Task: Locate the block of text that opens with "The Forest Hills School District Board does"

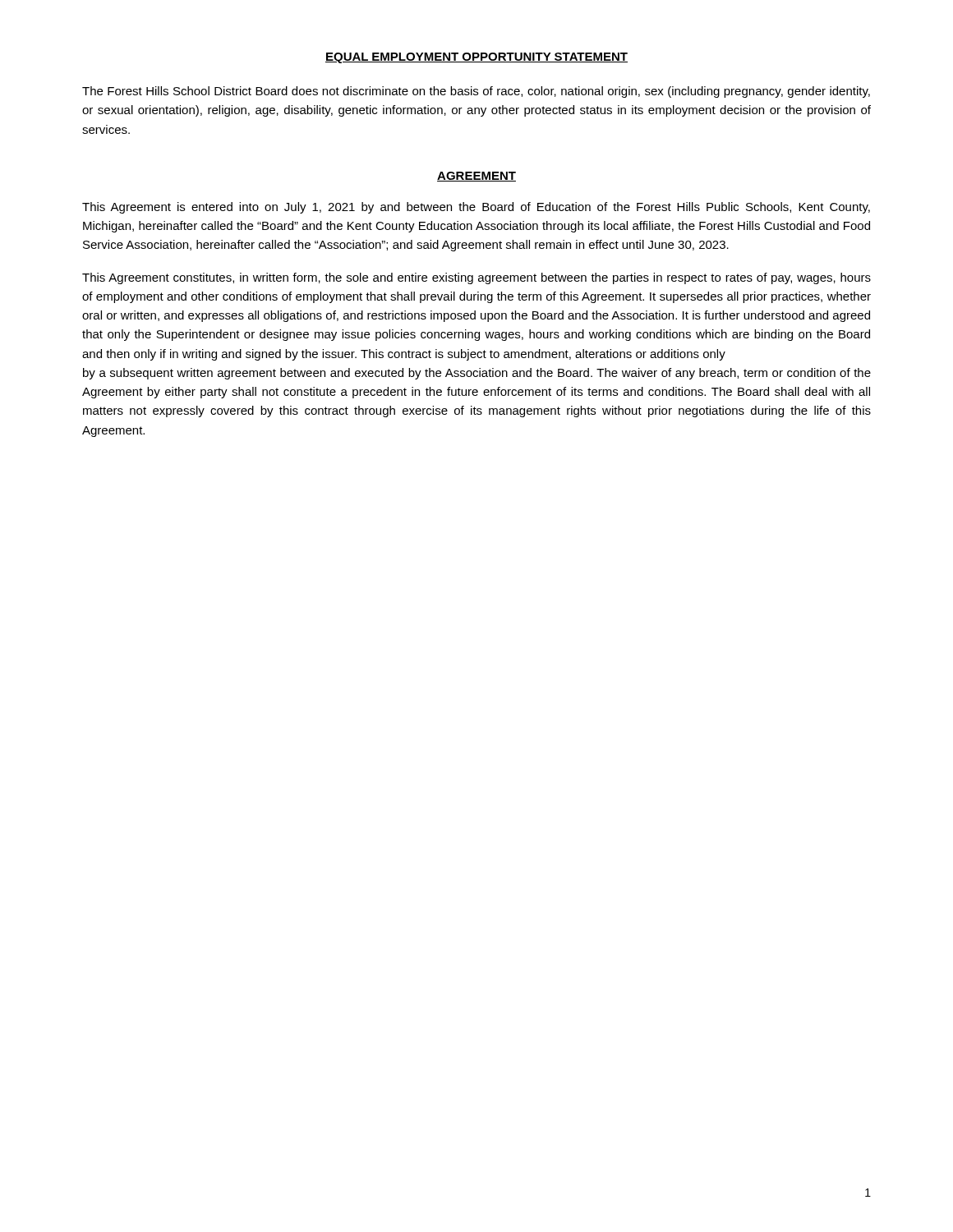Action: [x=476, y=110]
